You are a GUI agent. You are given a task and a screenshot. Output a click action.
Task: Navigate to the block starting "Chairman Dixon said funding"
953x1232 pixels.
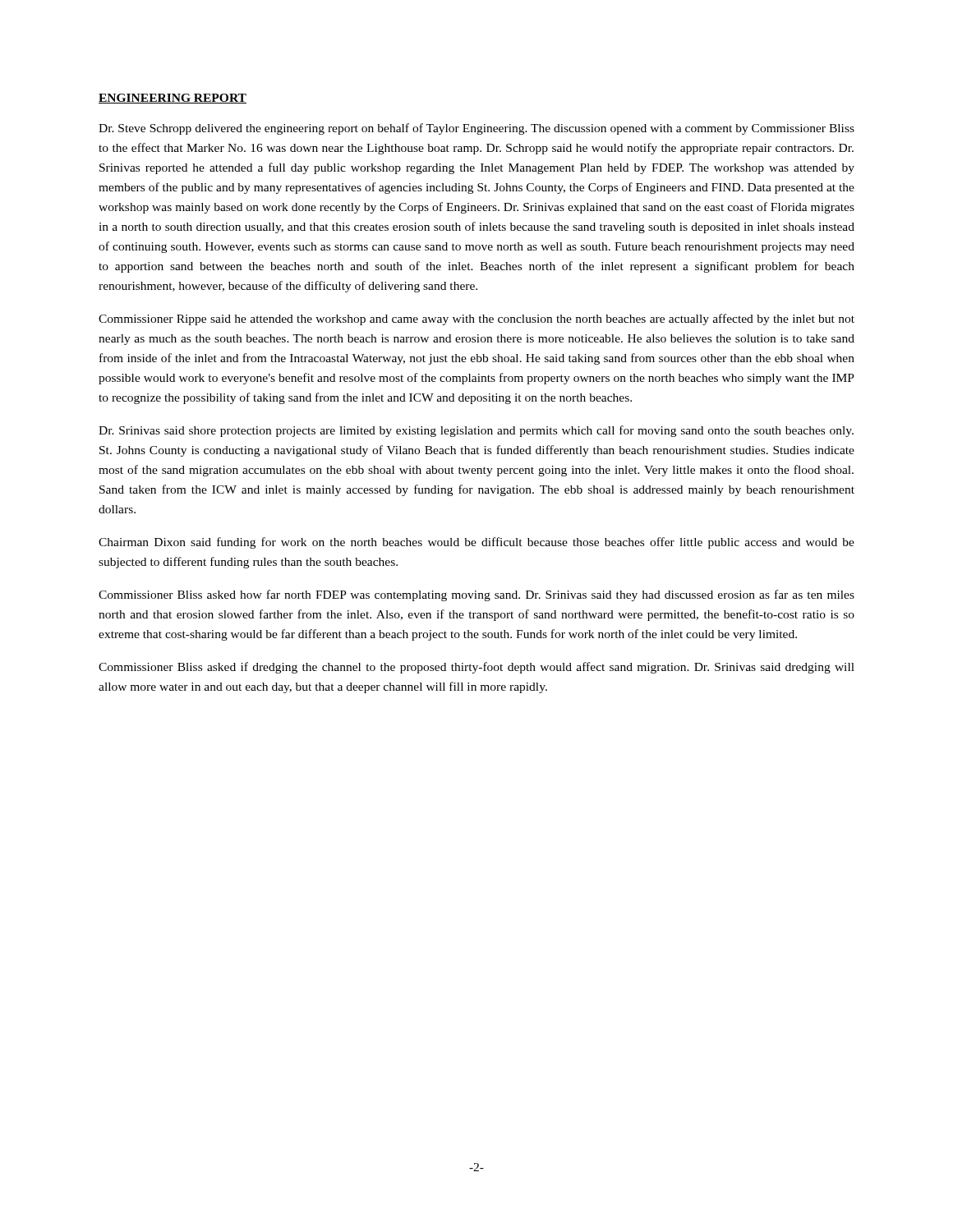[x=476, y=552]
